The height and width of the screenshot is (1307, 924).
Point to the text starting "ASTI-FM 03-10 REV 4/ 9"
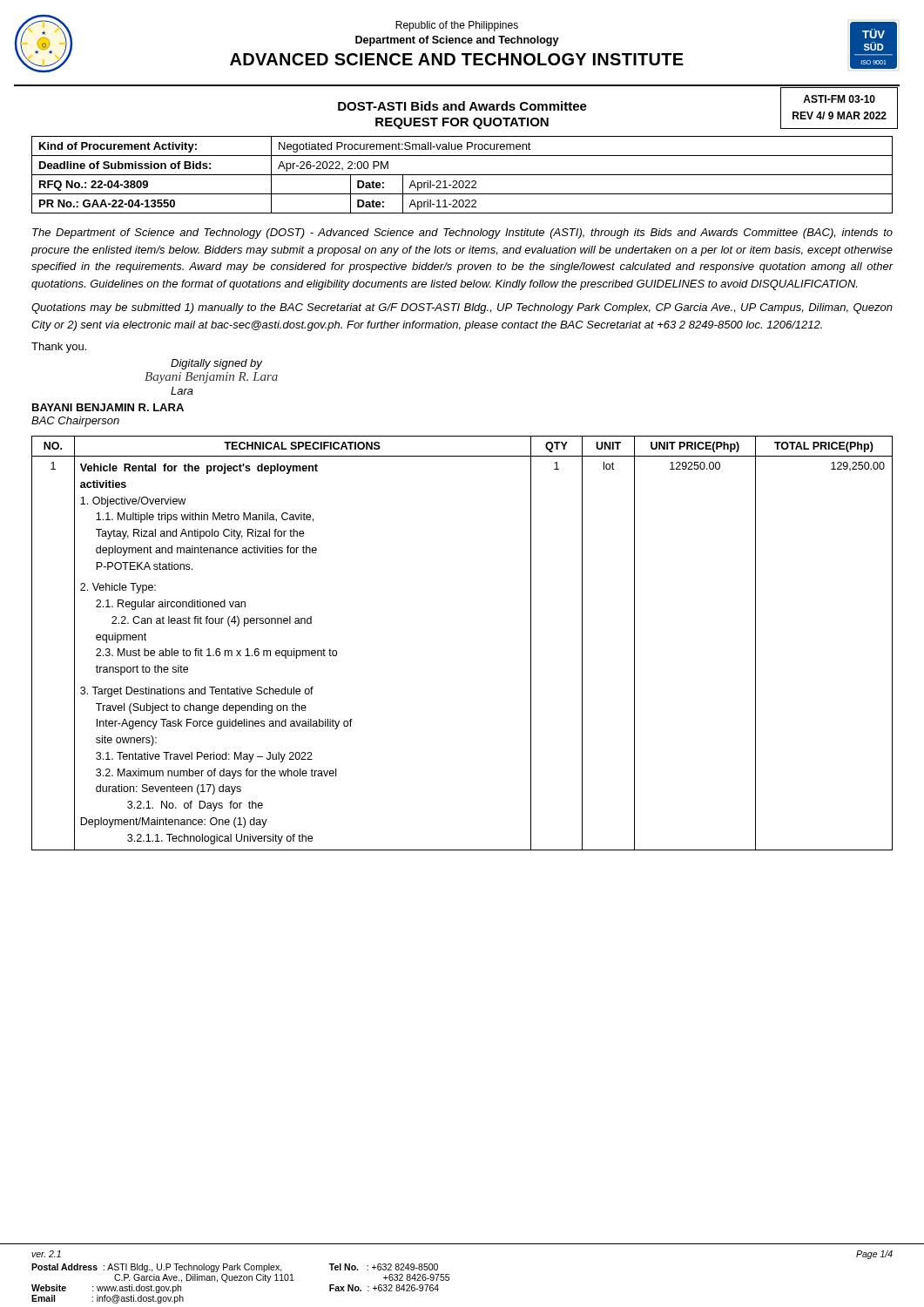pos(839,108)
